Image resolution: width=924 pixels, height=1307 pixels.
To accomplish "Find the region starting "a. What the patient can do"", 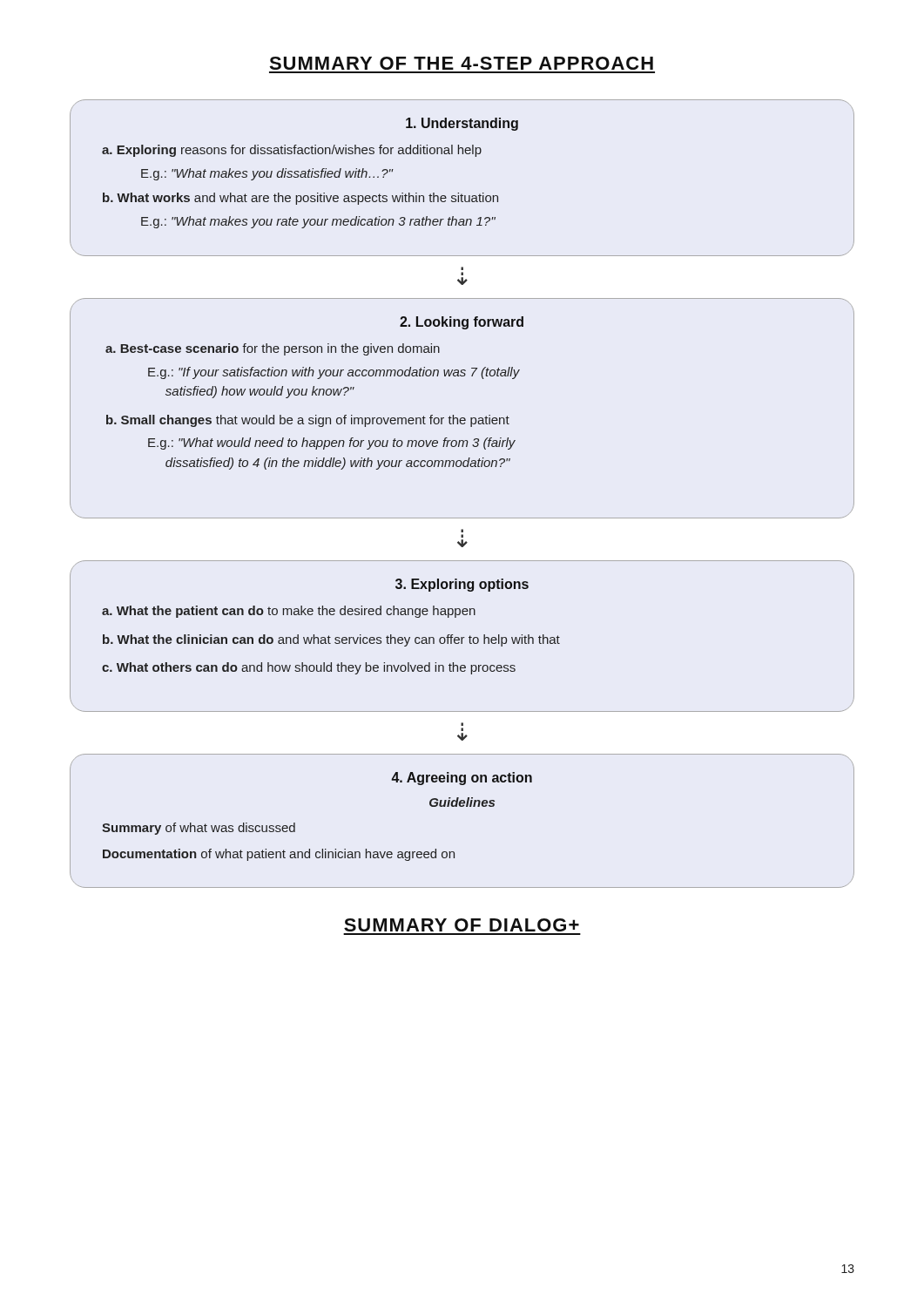I will [x=289, y=610].
